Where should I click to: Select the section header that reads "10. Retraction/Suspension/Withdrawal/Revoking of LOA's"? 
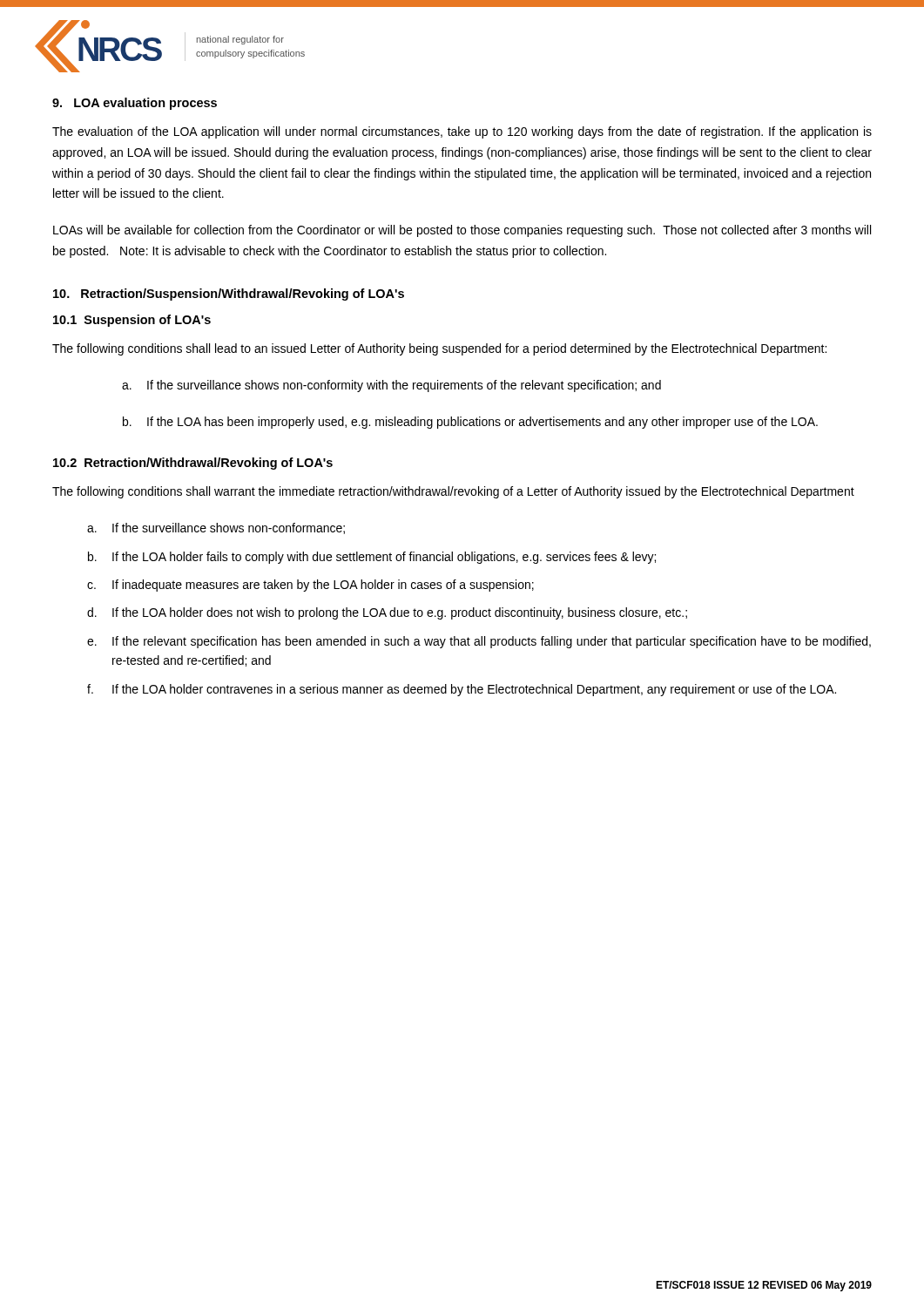[228, 293]
